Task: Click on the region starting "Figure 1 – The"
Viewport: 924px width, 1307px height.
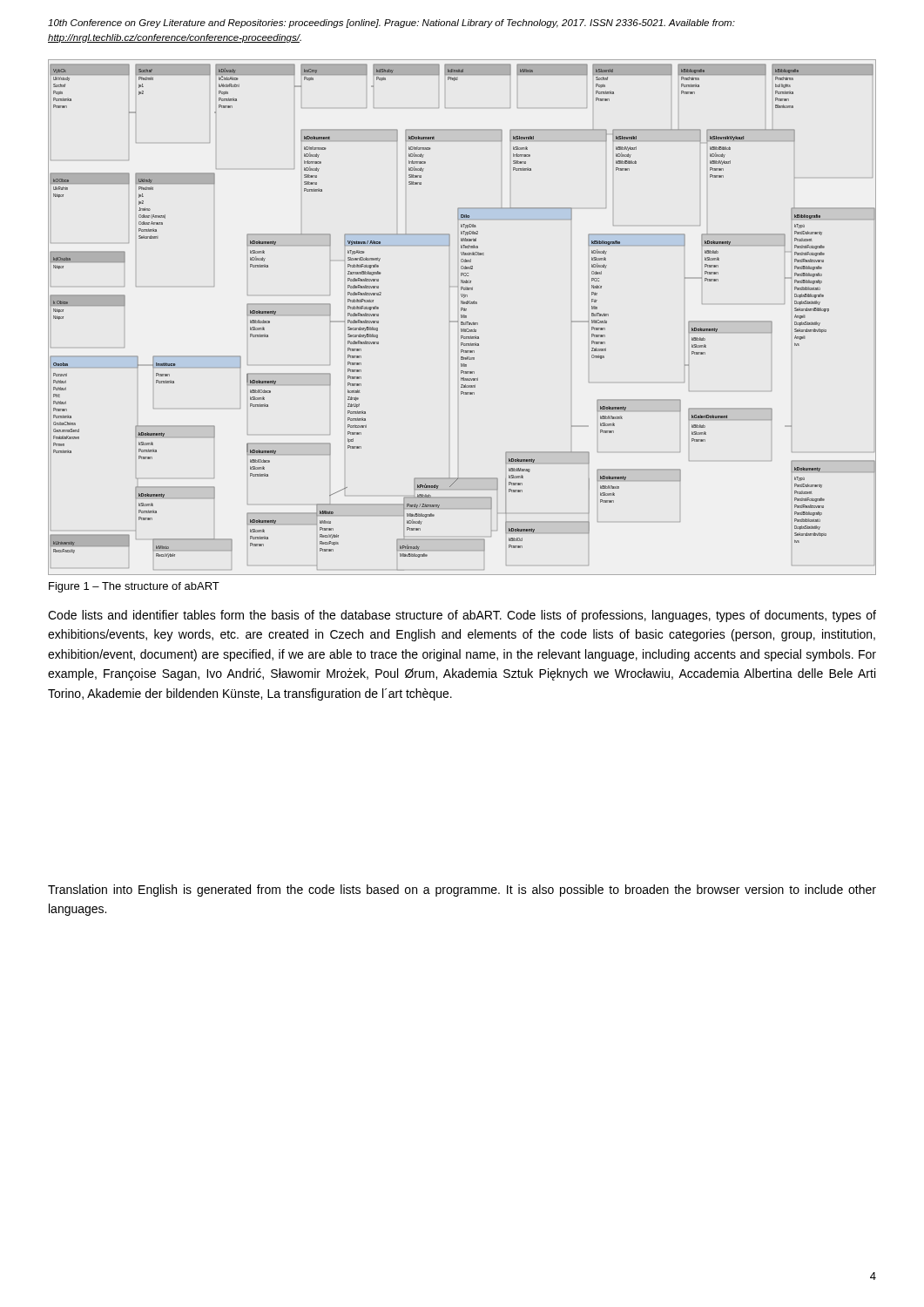Action: point(134,586)
